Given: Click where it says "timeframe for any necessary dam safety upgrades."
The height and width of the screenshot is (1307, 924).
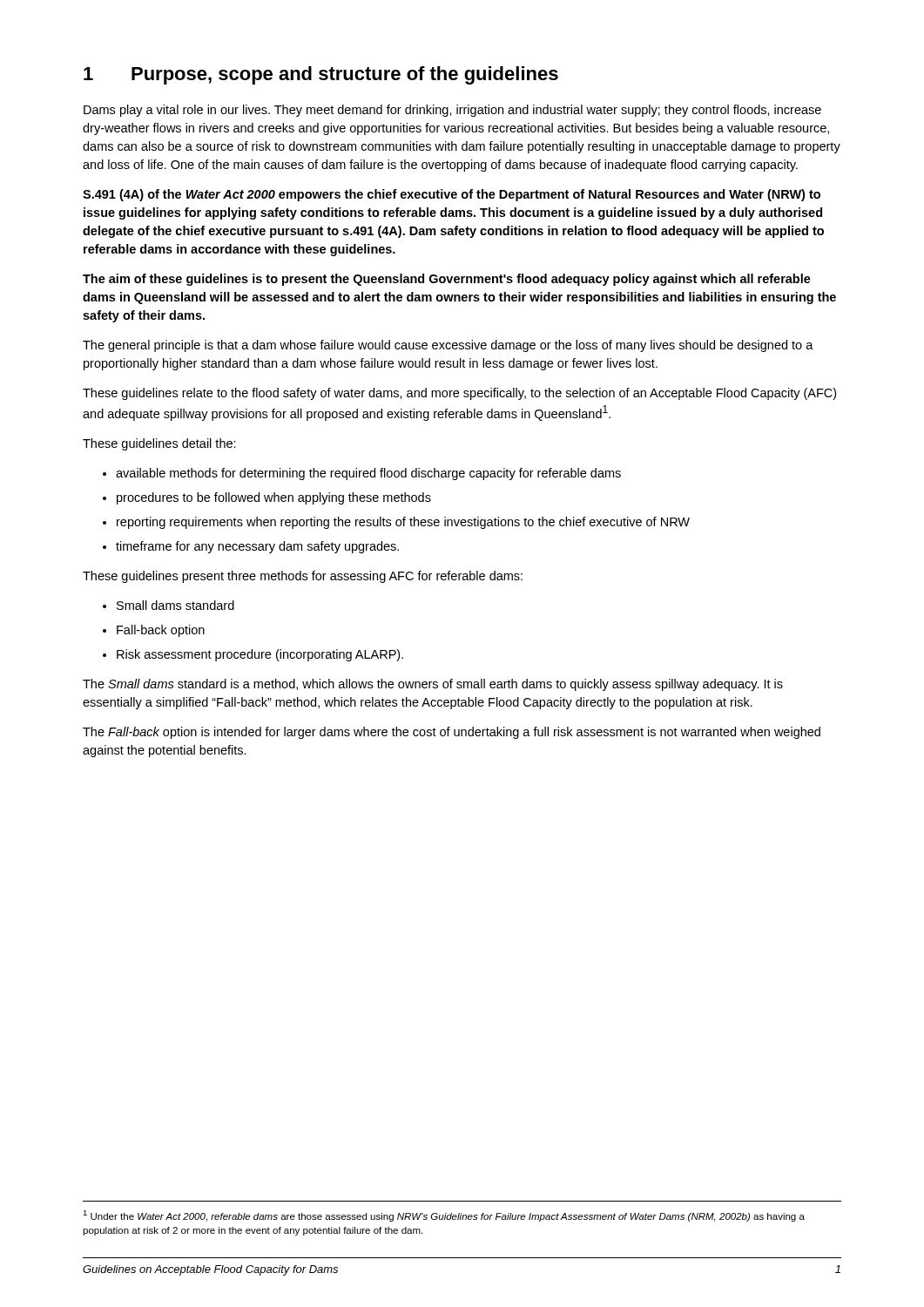Looking at the screenshot, I should point(251,547).
